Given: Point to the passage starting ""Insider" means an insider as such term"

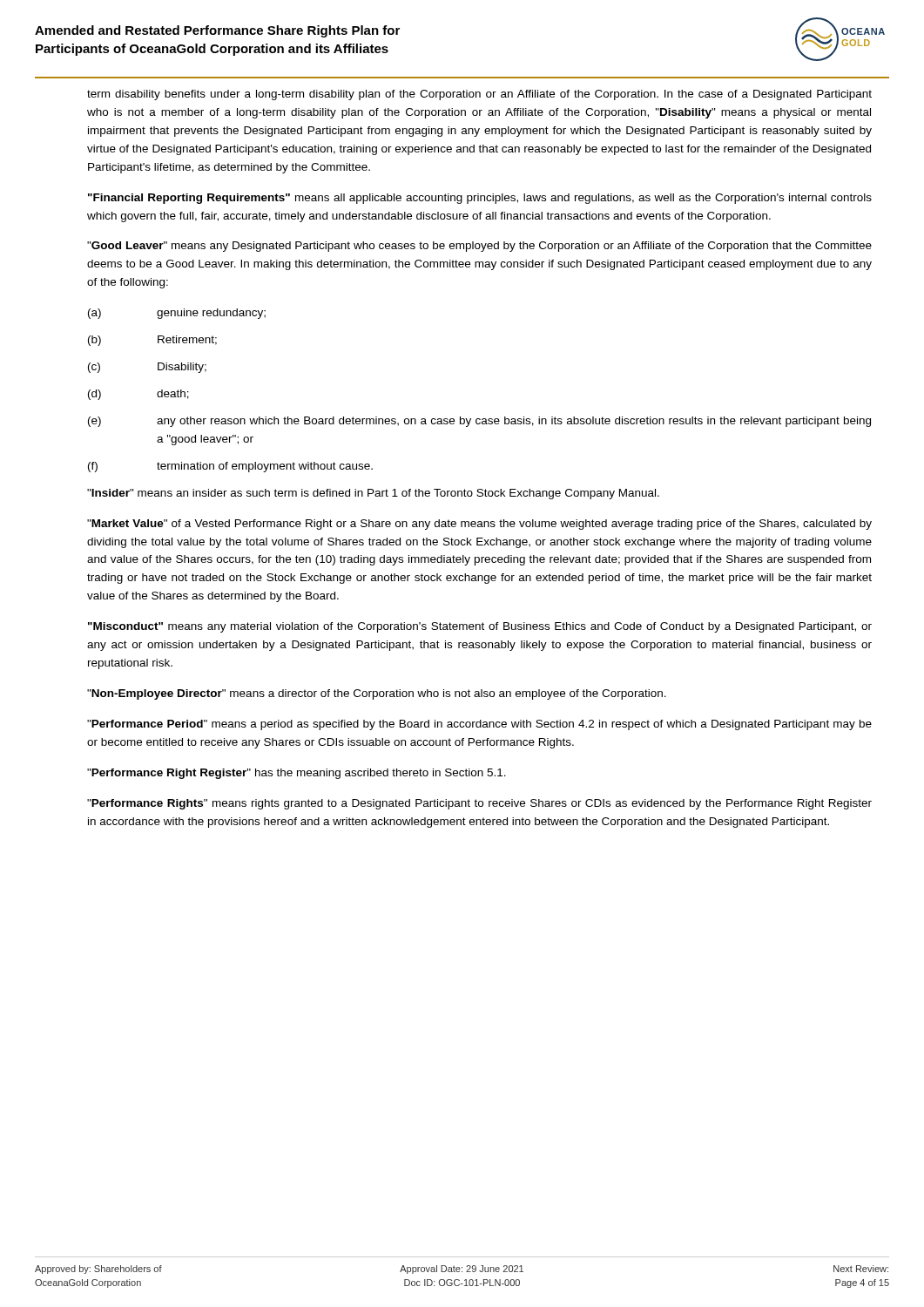Looking at the screenshot, I should tap(373, 492).
